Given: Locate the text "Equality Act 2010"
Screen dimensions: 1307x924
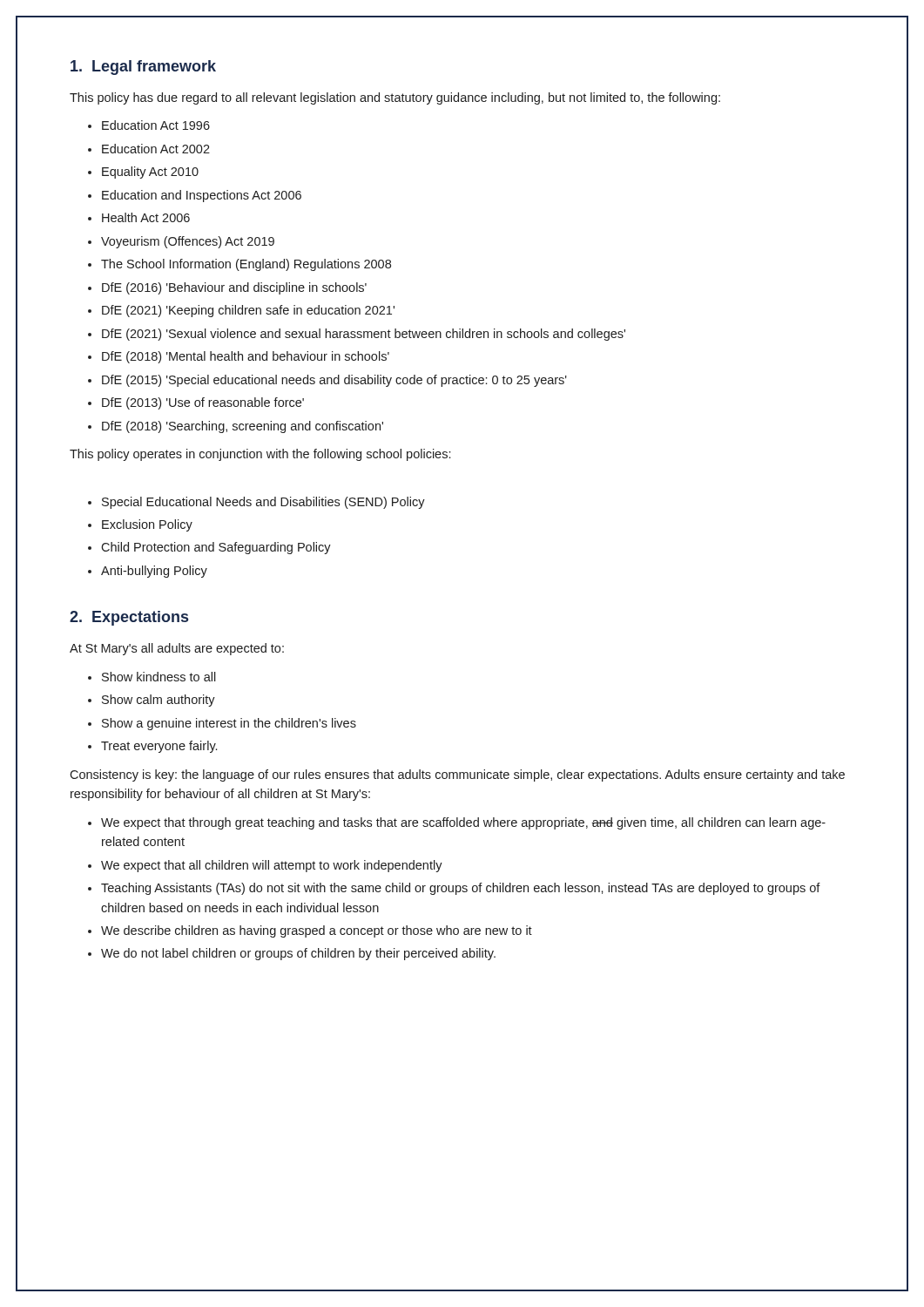Looking at the screenshot, I should 150,172.
